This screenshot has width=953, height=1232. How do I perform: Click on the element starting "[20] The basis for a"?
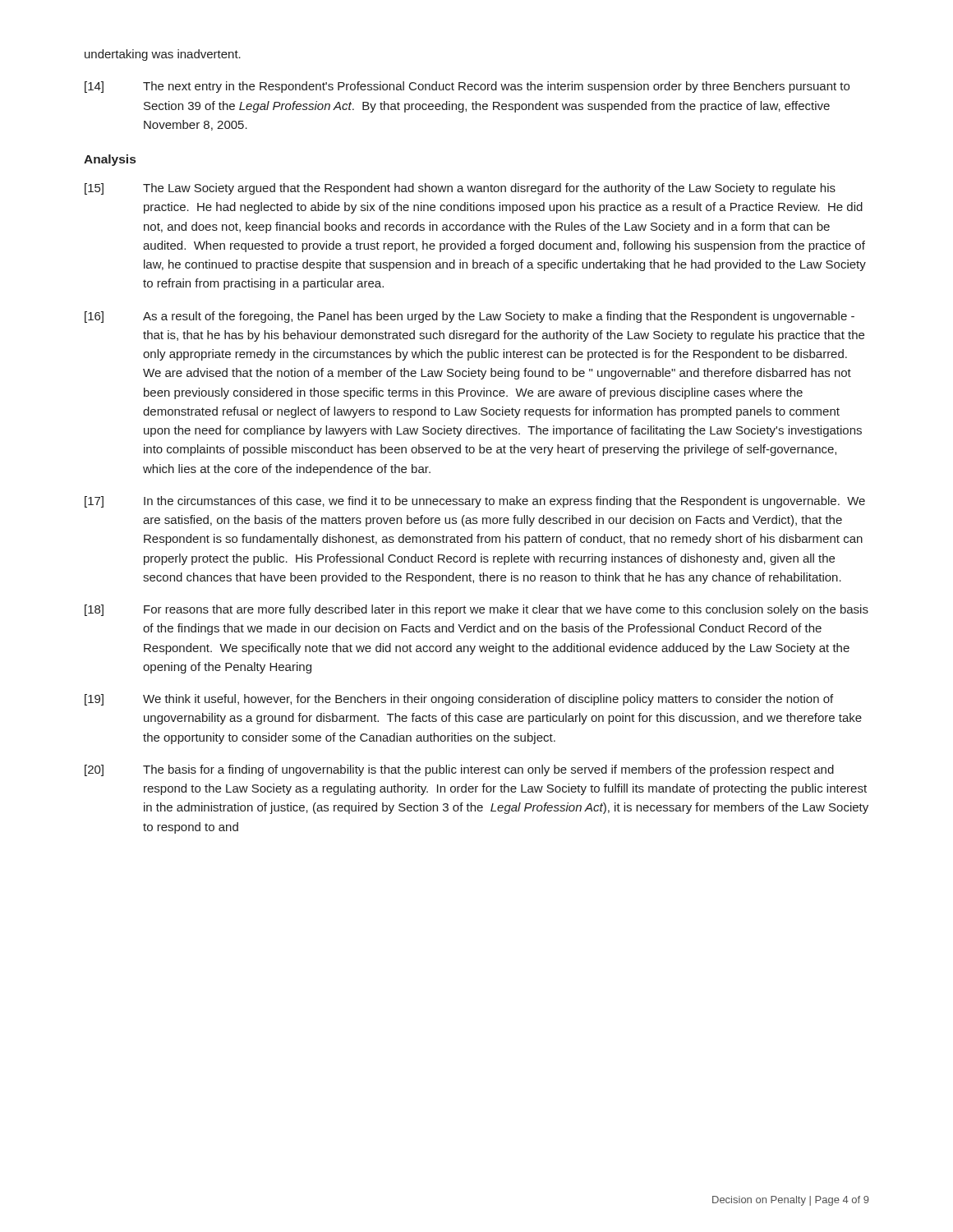[476, 798]
